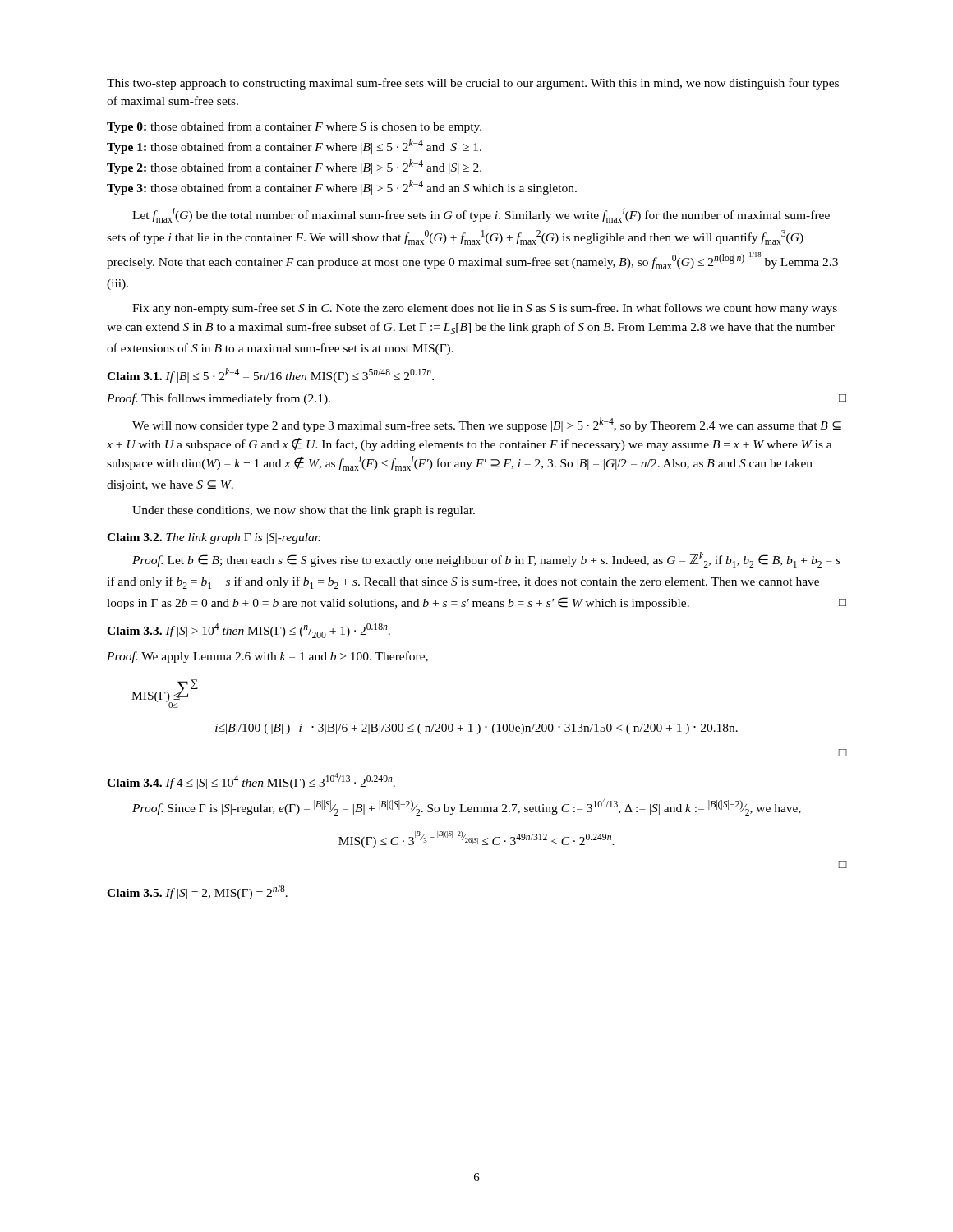
Task: Click on the text block that reads "Claim 3.1. If |B| ≤ 5 ·"
Action: [x=271, y=375]
